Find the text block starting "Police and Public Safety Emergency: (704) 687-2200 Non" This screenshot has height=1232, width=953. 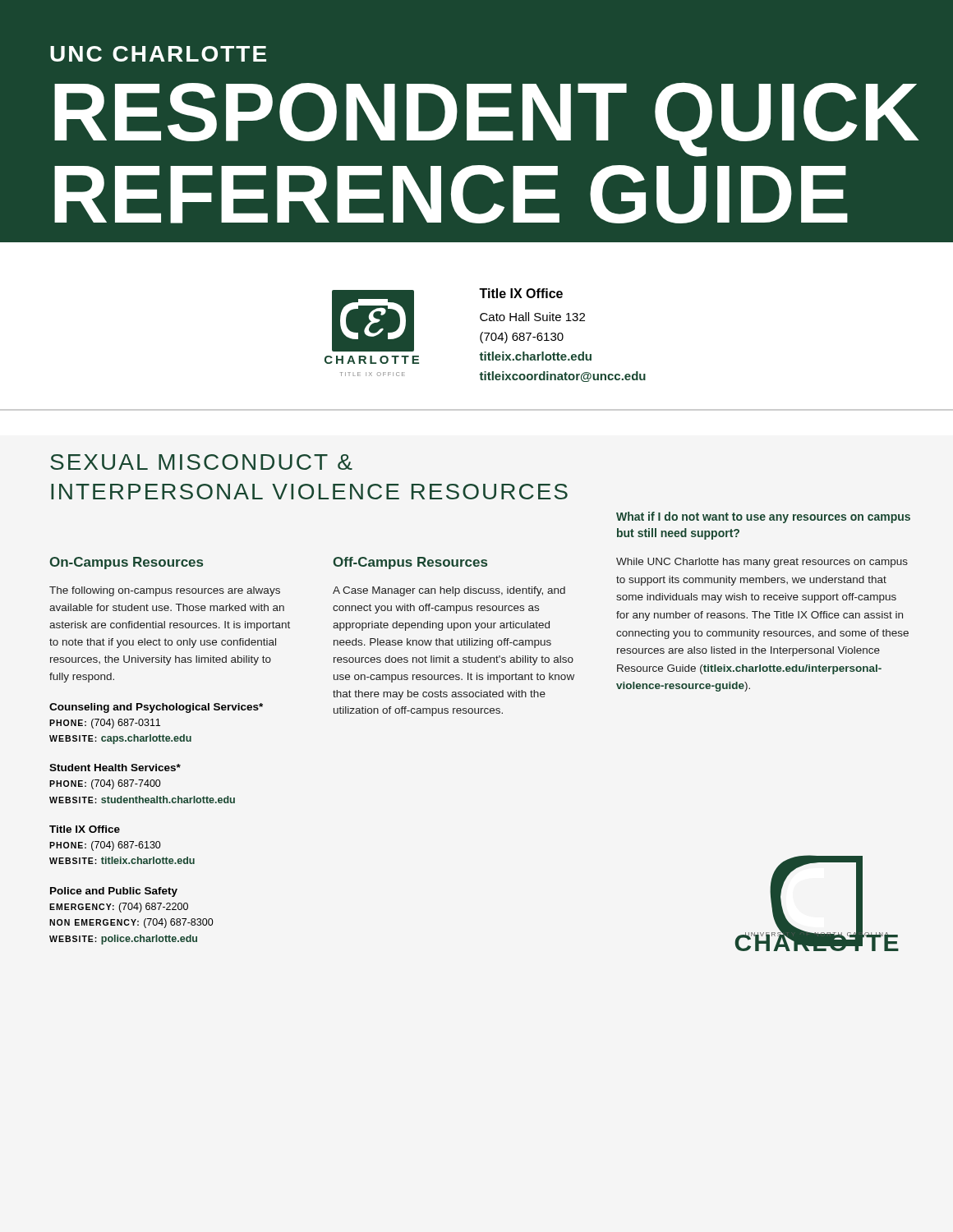(170, 916)
